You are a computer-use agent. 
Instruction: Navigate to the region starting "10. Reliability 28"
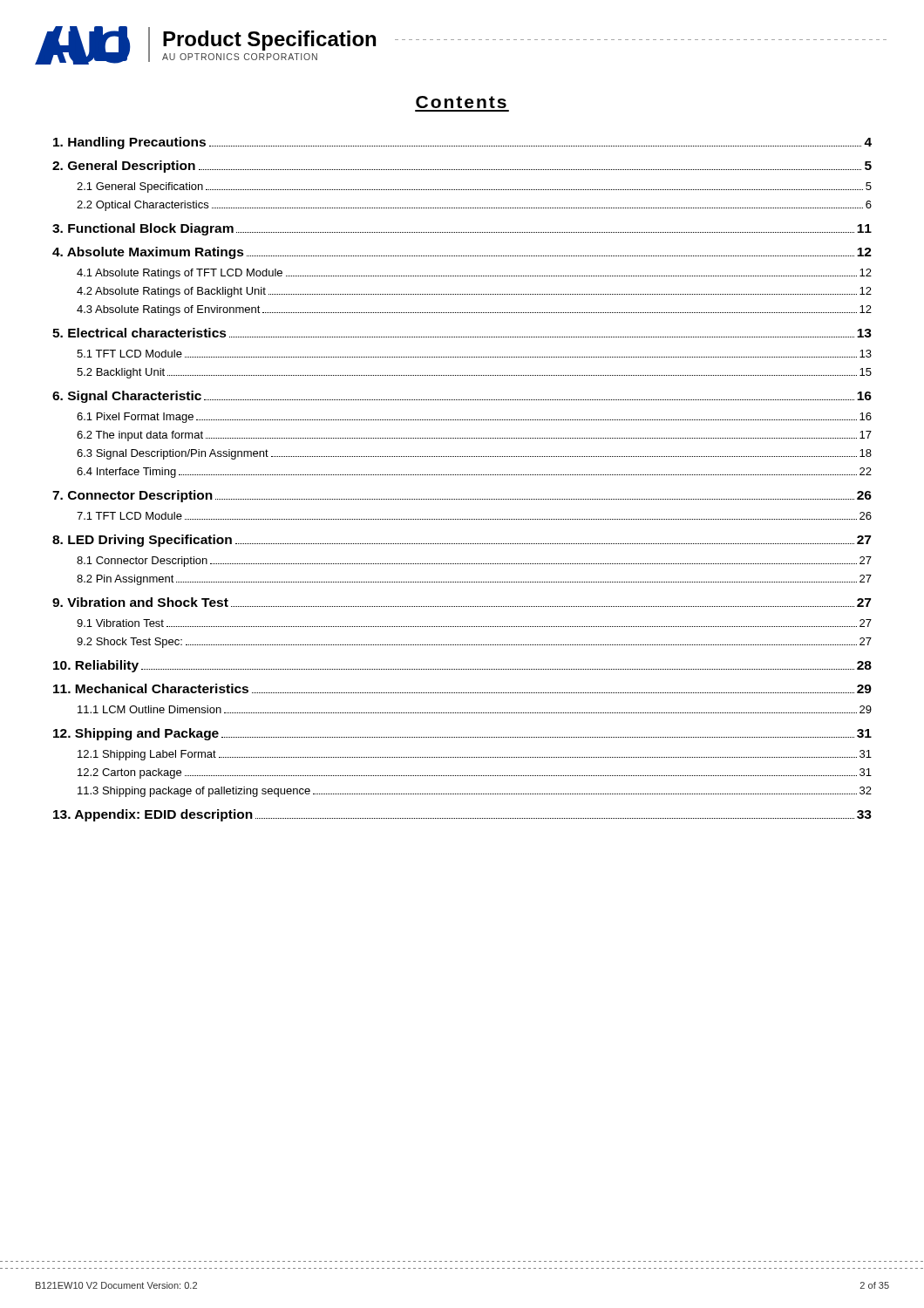click(x=462, y=665)
